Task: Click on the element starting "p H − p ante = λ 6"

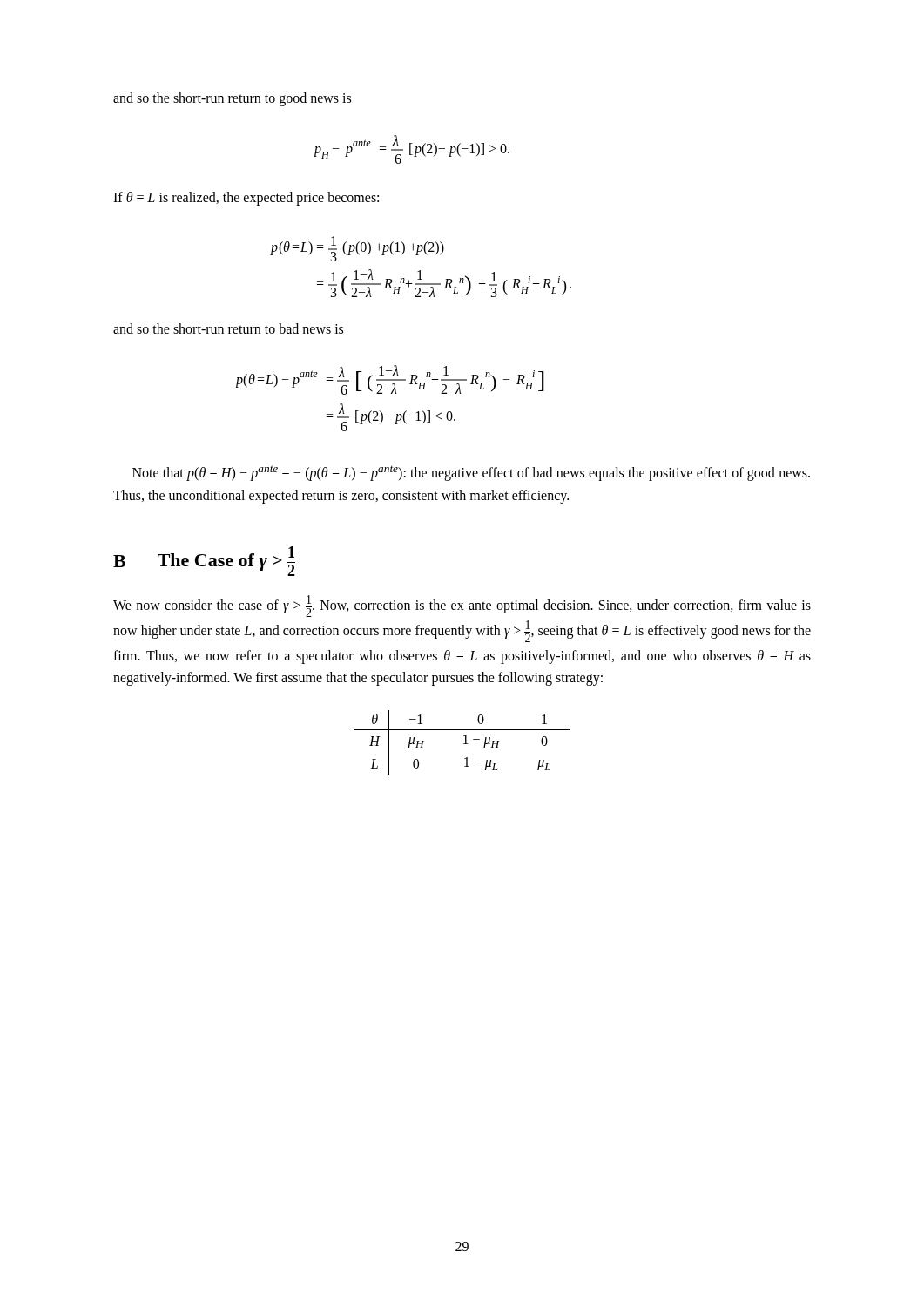Action: coord(462,148)
